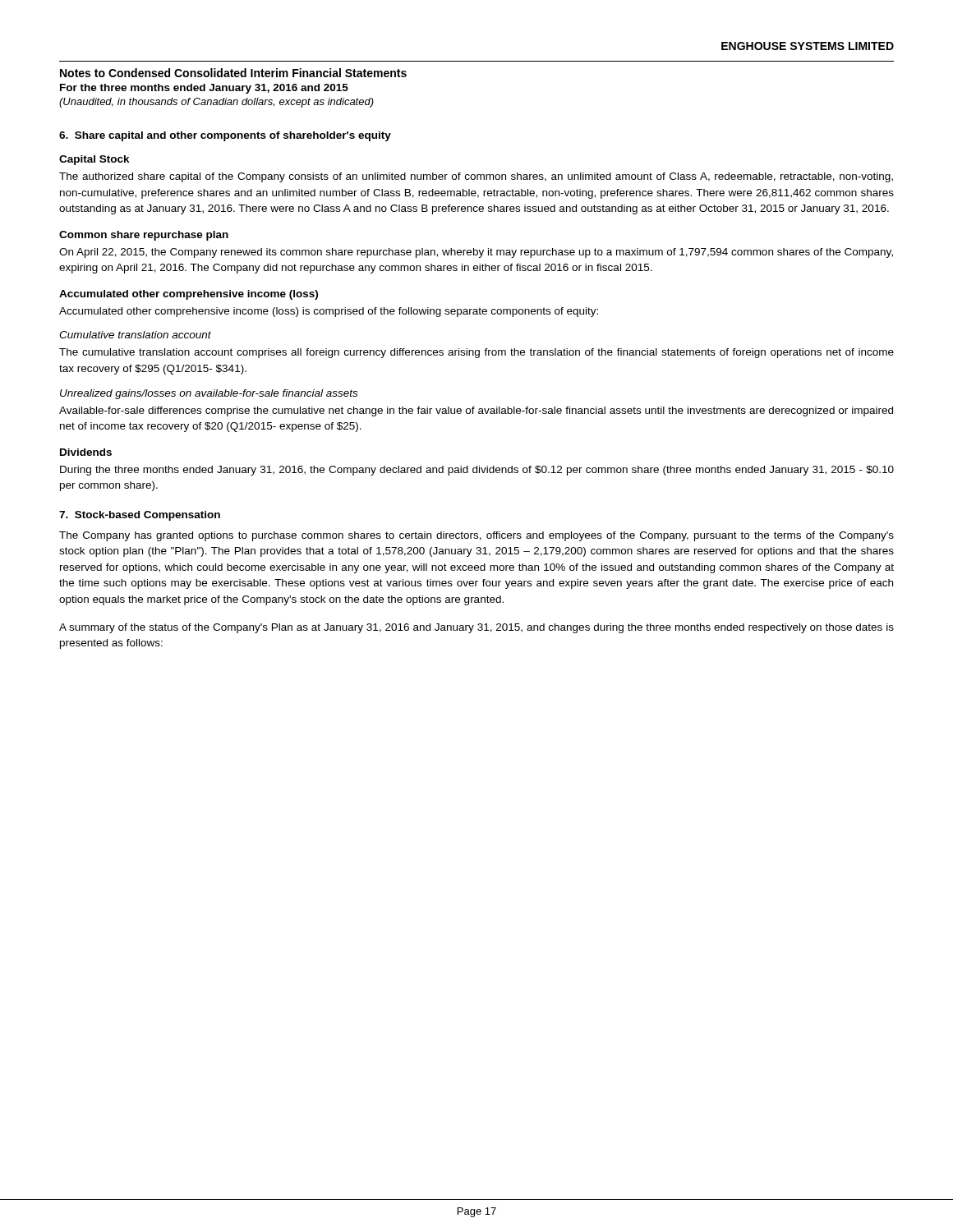Image resolution: width=953 pixels, height=1232 pixels.
Task: Point to the text block starting "A summary of"
Action: click(476, 635)
